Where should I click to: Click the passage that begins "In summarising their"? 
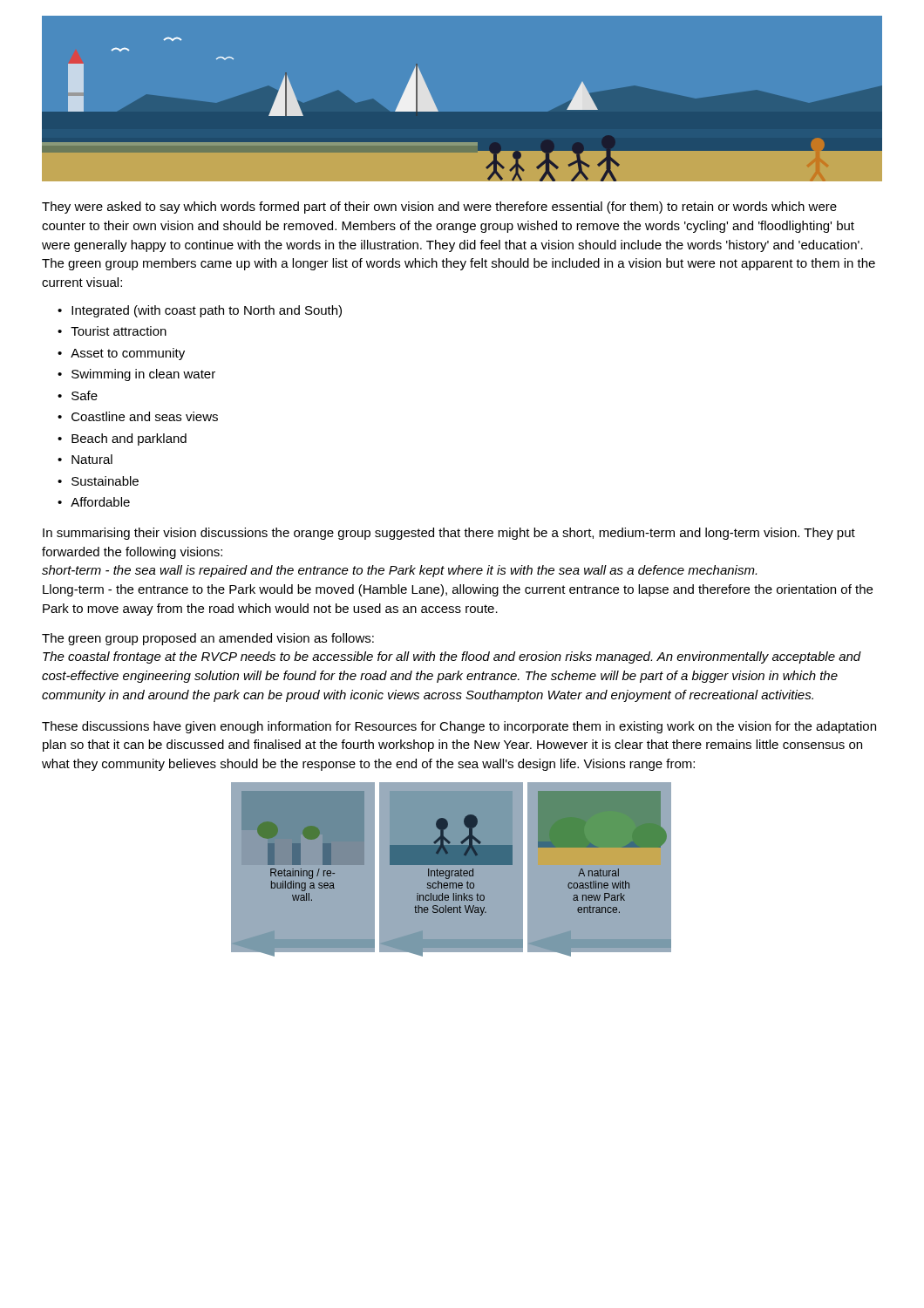458,570
